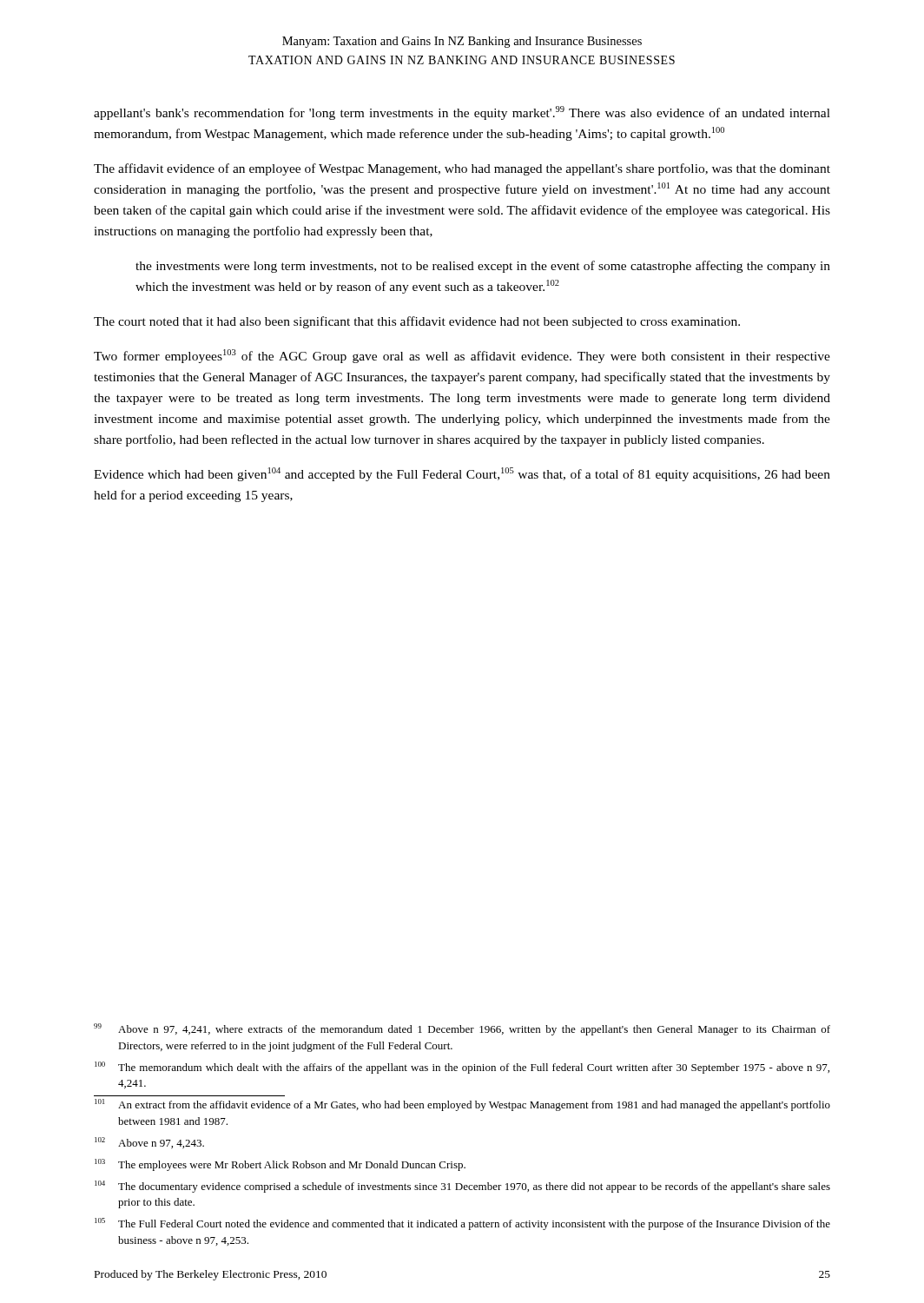Viewport: 924px width, 1303px height.
Task: Find the text block with the text "appellant's bank's recommendation for 'long term investments in"
Action: [x=462, y=122]
